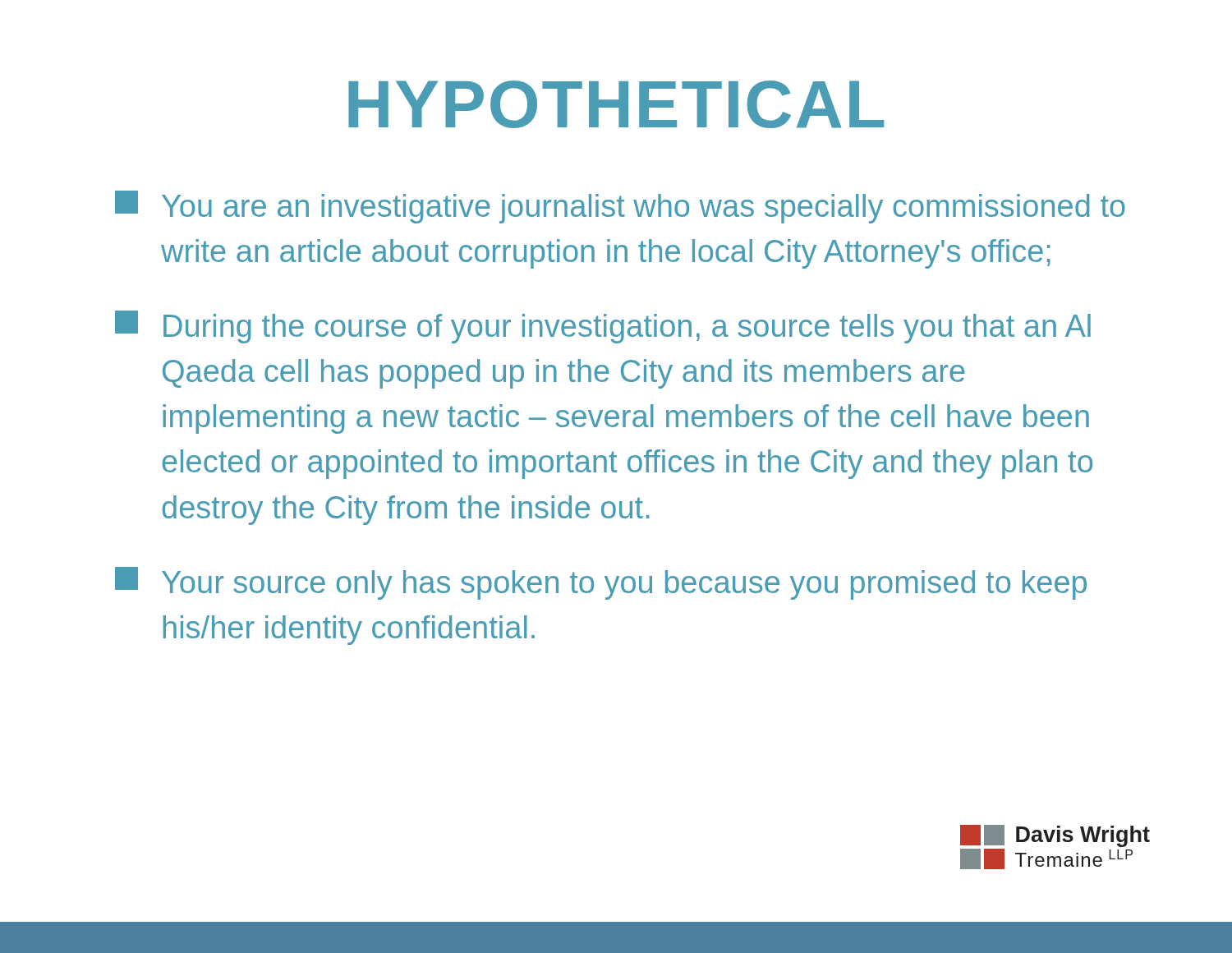This screenshot has width=1232, height=953.
Task: Locate the passage starting "You are an"
Action: coord(624,229)
